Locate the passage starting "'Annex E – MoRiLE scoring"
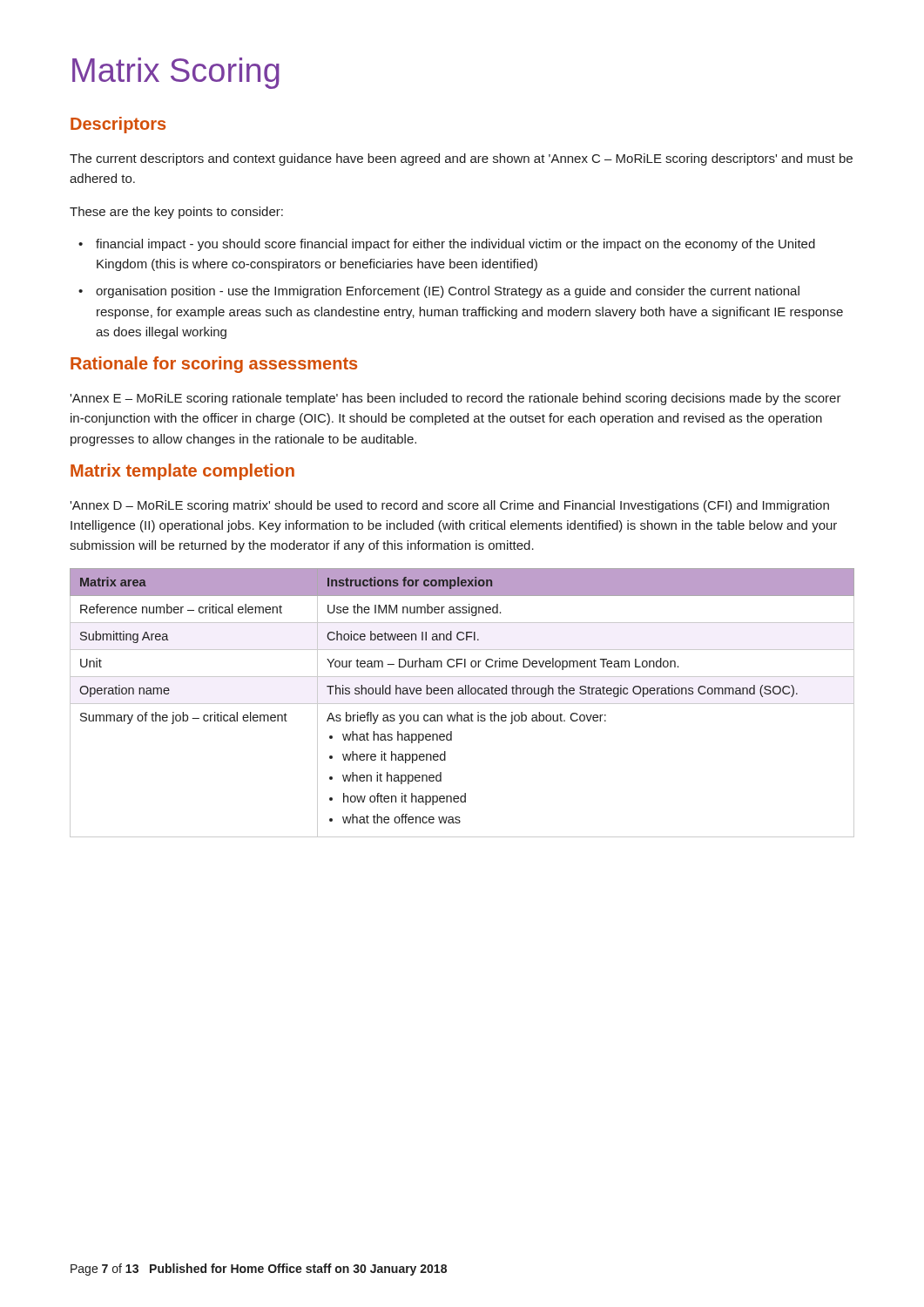This screenshot has width=924, height=1307. (462, 418)
